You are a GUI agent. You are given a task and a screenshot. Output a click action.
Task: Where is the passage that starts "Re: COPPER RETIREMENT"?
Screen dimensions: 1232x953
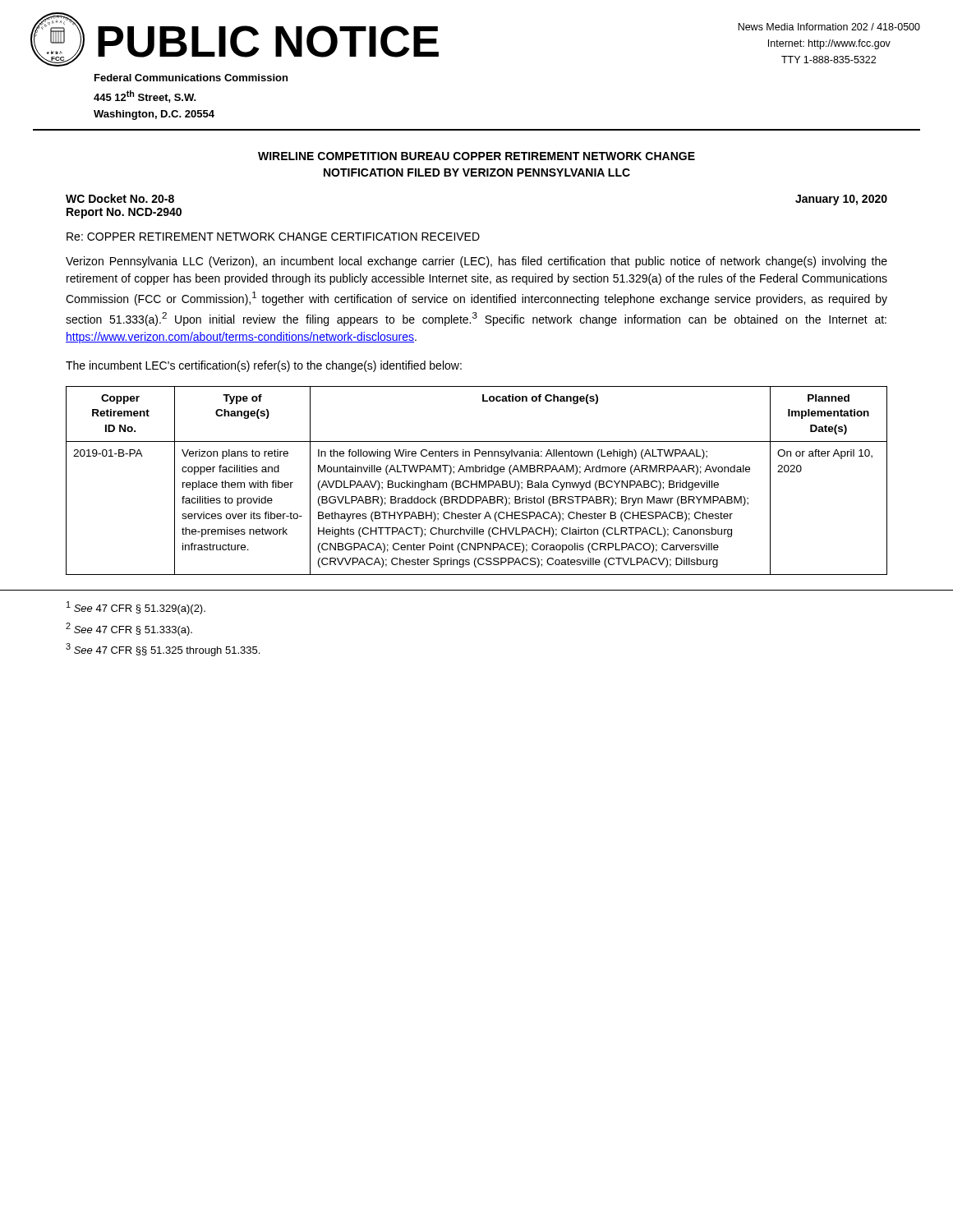pos(273,237)
